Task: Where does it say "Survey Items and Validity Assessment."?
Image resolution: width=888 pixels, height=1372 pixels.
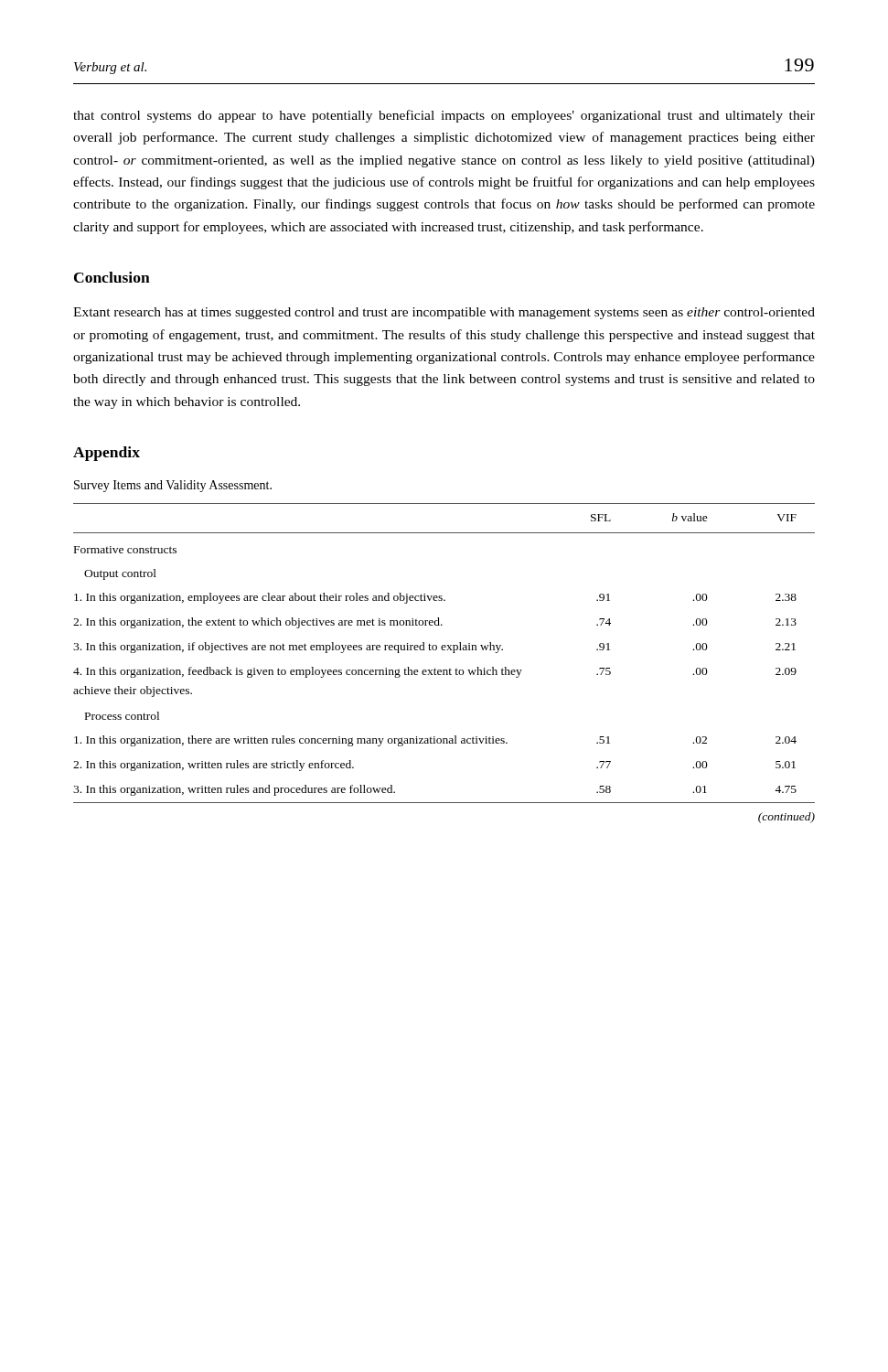Action: tap(173, 485)
